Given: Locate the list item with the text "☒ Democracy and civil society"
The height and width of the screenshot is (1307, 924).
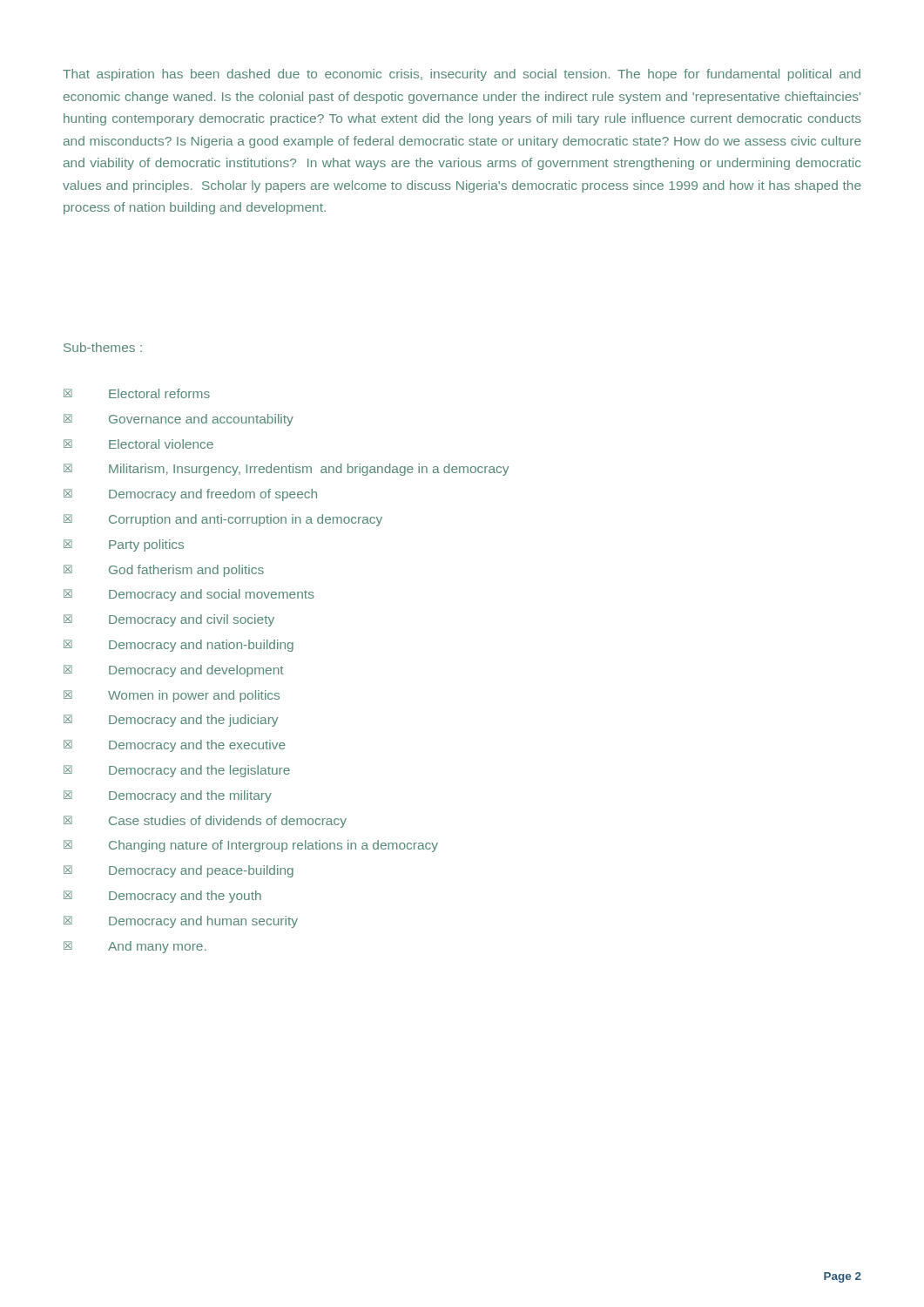Looking at the screenshot, I should point(169,620).
